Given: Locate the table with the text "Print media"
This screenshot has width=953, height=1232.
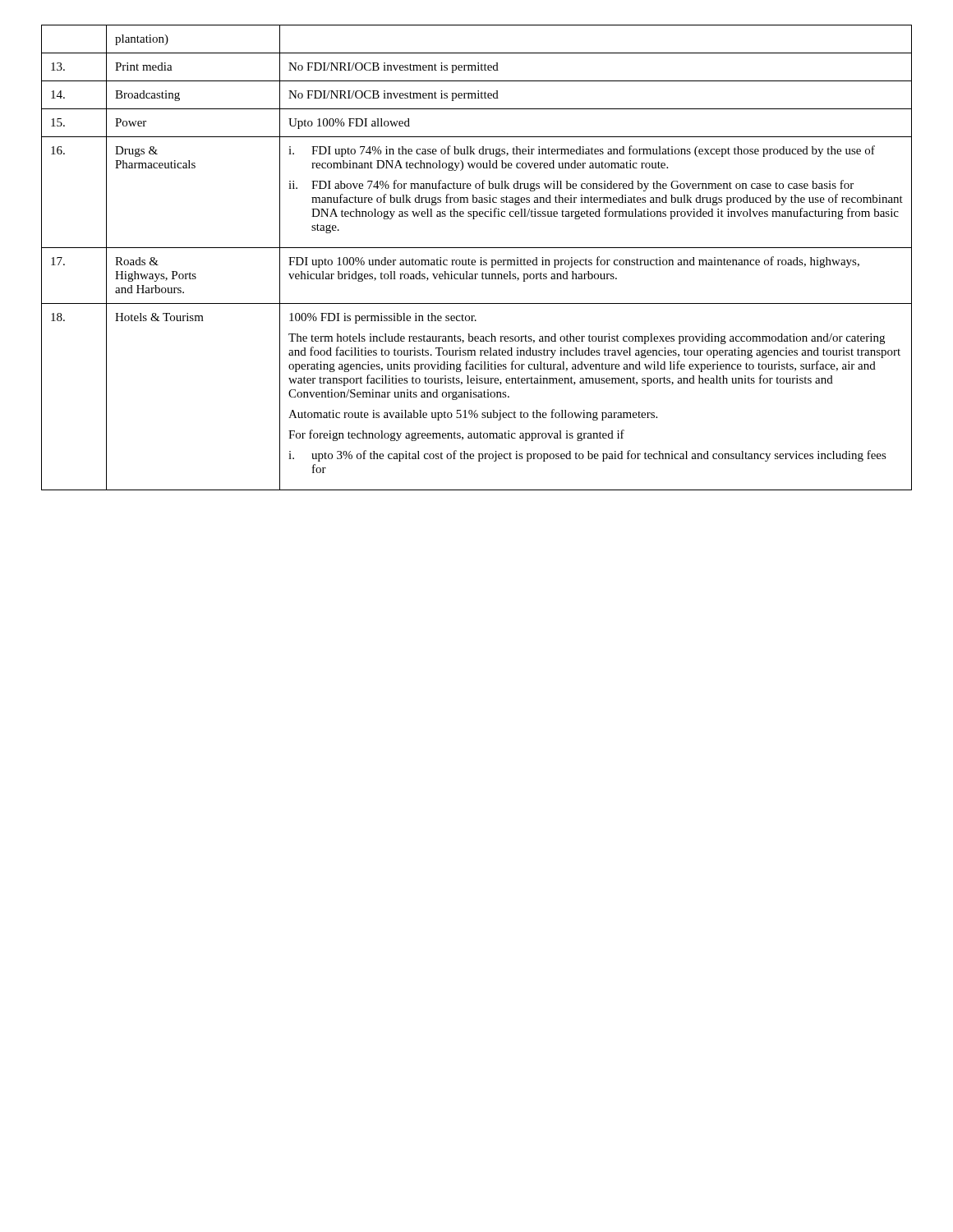Looking at the screenshot, I should (476, 257).
